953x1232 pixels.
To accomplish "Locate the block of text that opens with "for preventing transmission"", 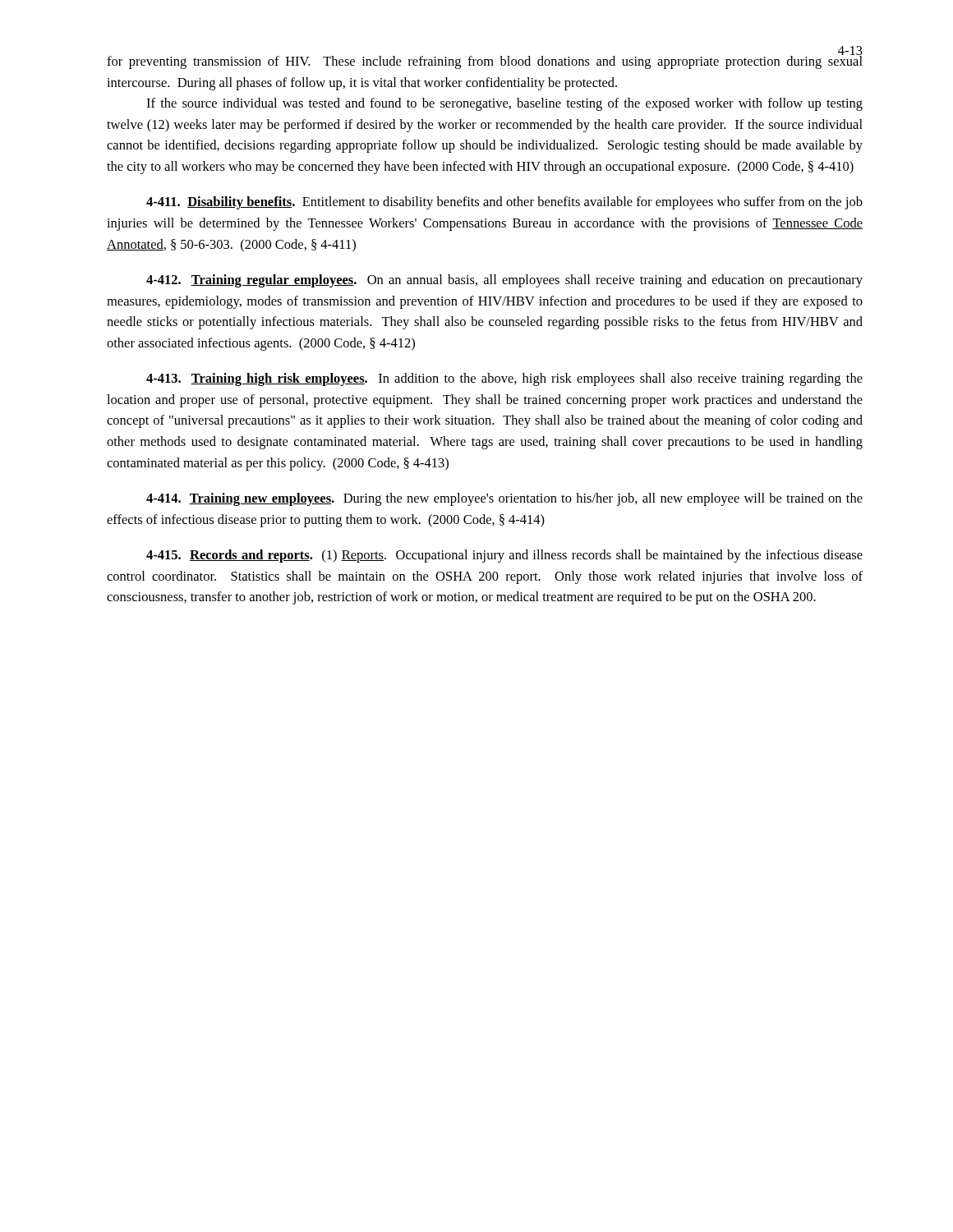I will coord(485,72).
